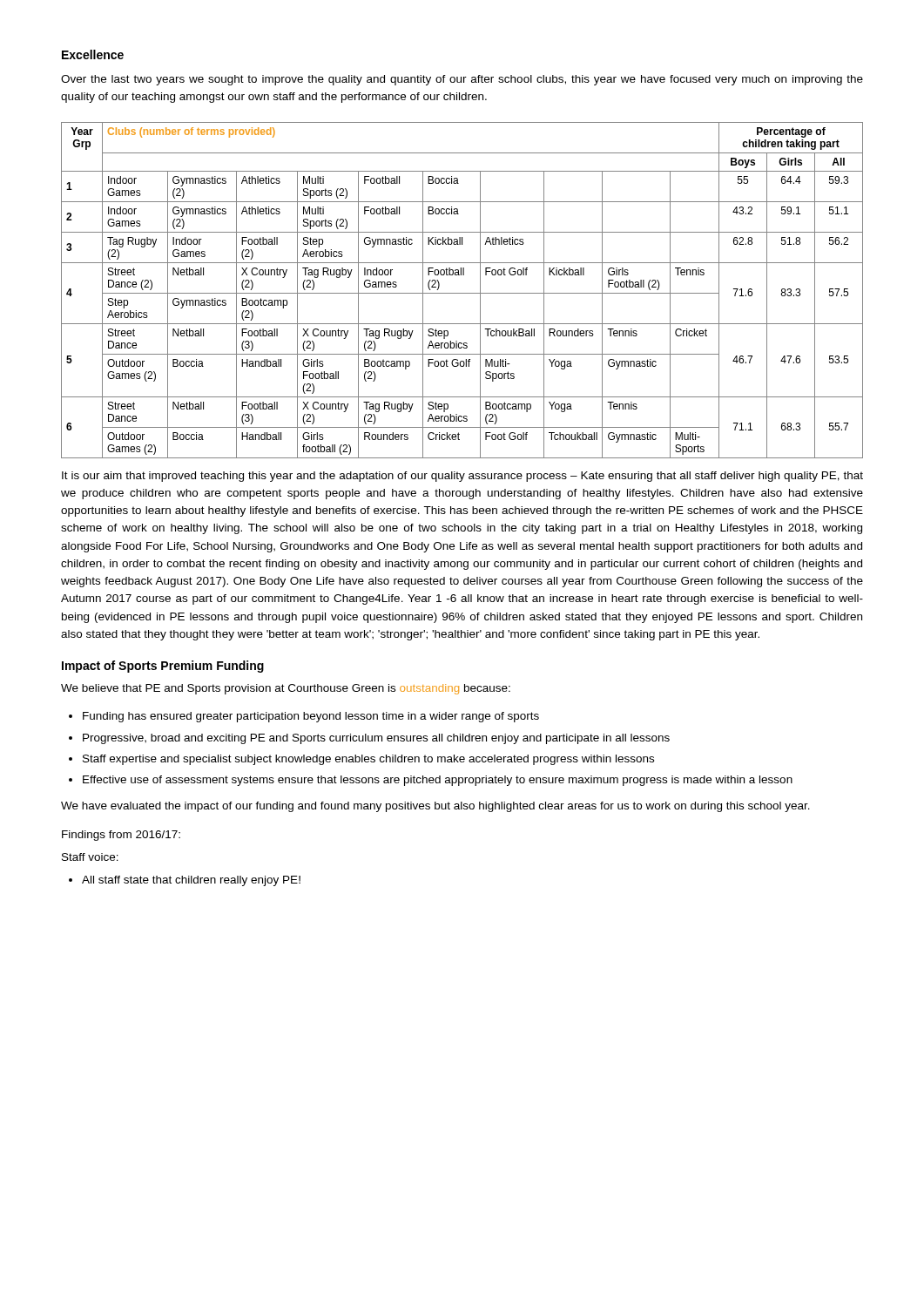The image size is (924, 1307).
Task: Find the element starting "All staff state that"
Action: (192, 880)
